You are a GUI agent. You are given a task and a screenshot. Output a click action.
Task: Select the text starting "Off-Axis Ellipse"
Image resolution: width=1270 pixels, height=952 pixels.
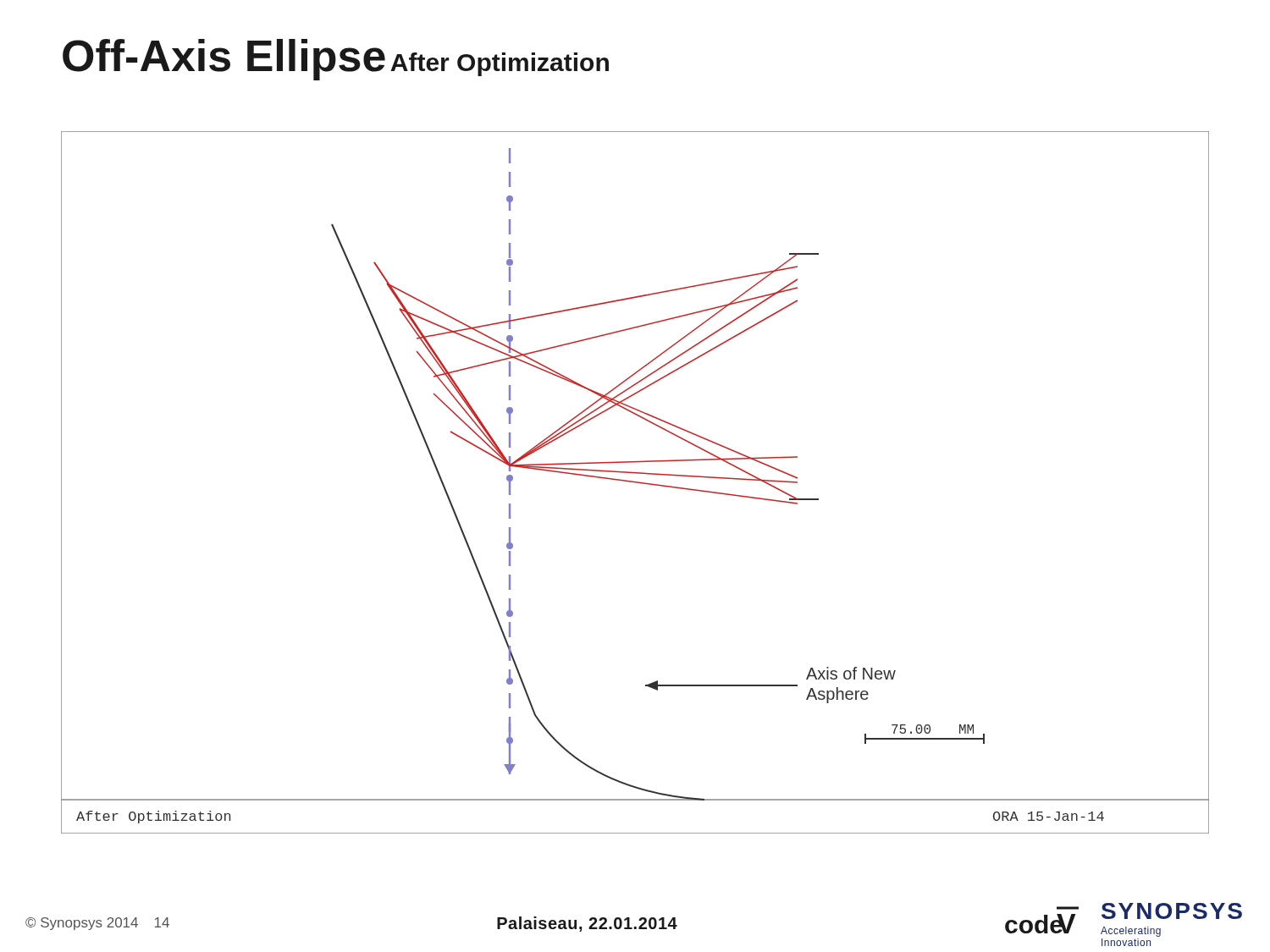click(224, 56)
